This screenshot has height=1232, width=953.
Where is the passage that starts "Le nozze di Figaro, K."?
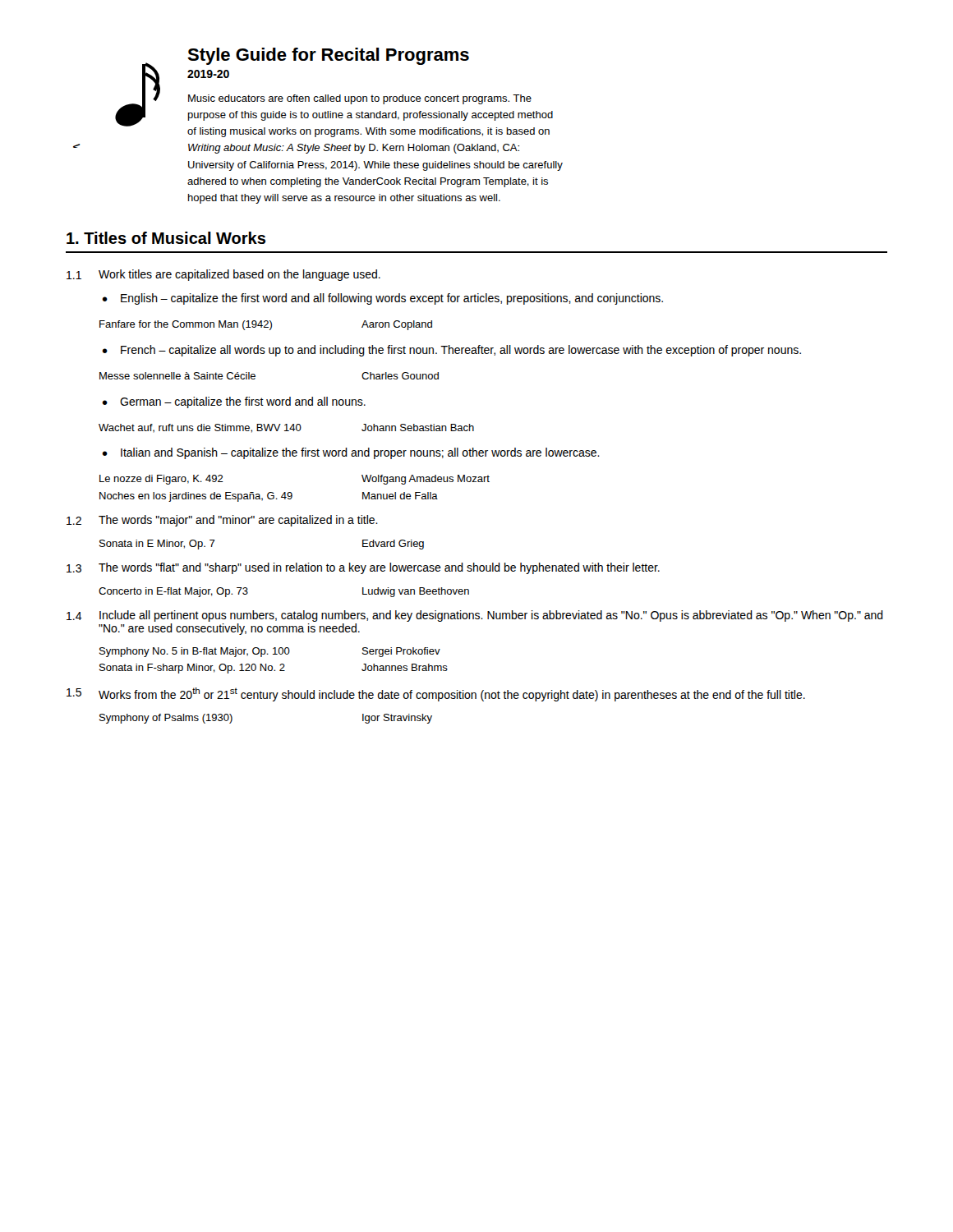pos(493,488)
